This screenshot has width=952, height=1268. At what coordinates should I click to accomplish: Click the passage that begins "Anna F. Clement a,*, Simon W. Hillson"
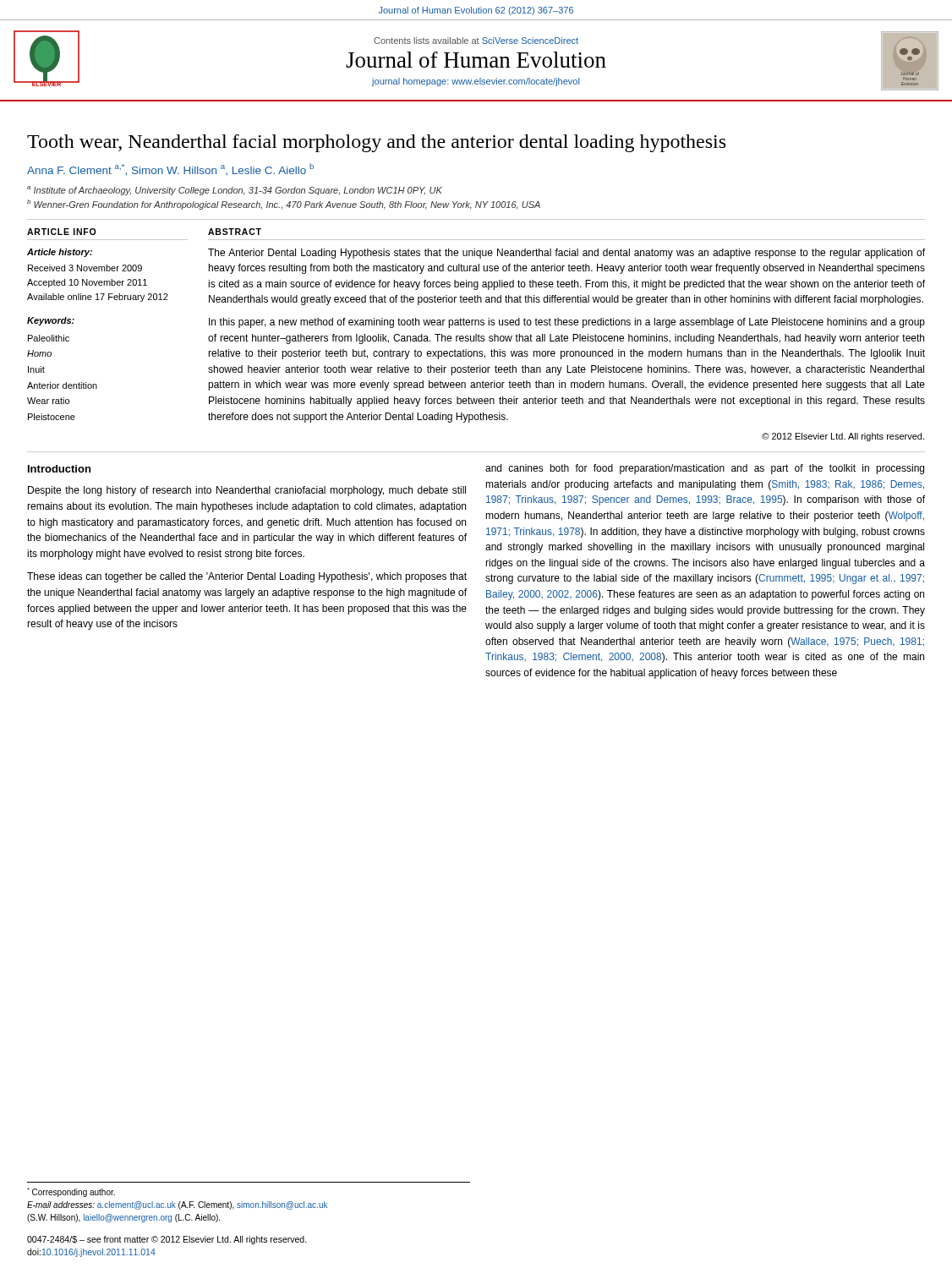[171, 169]
